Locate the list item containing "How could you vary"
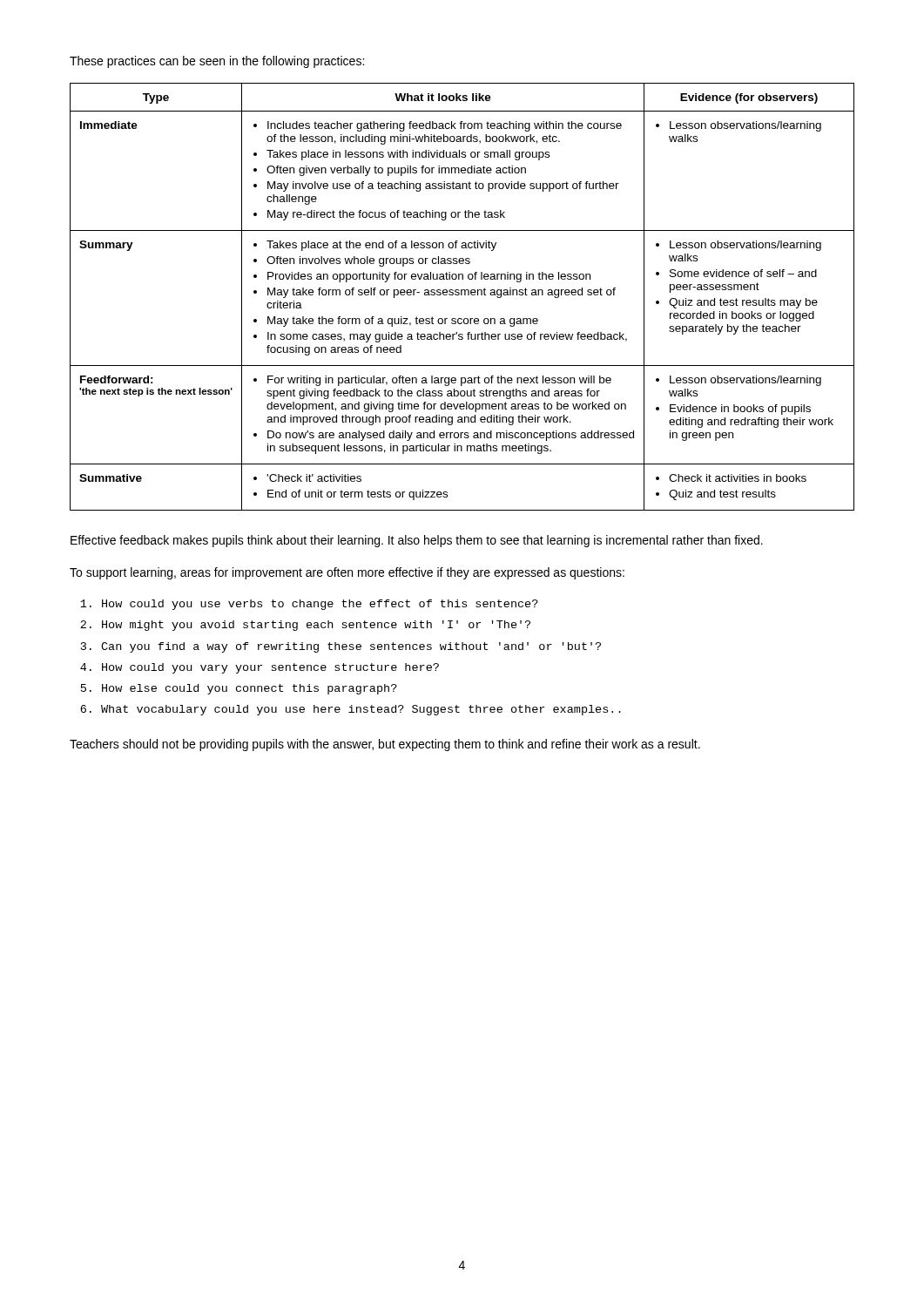 (x=270, y=668)
